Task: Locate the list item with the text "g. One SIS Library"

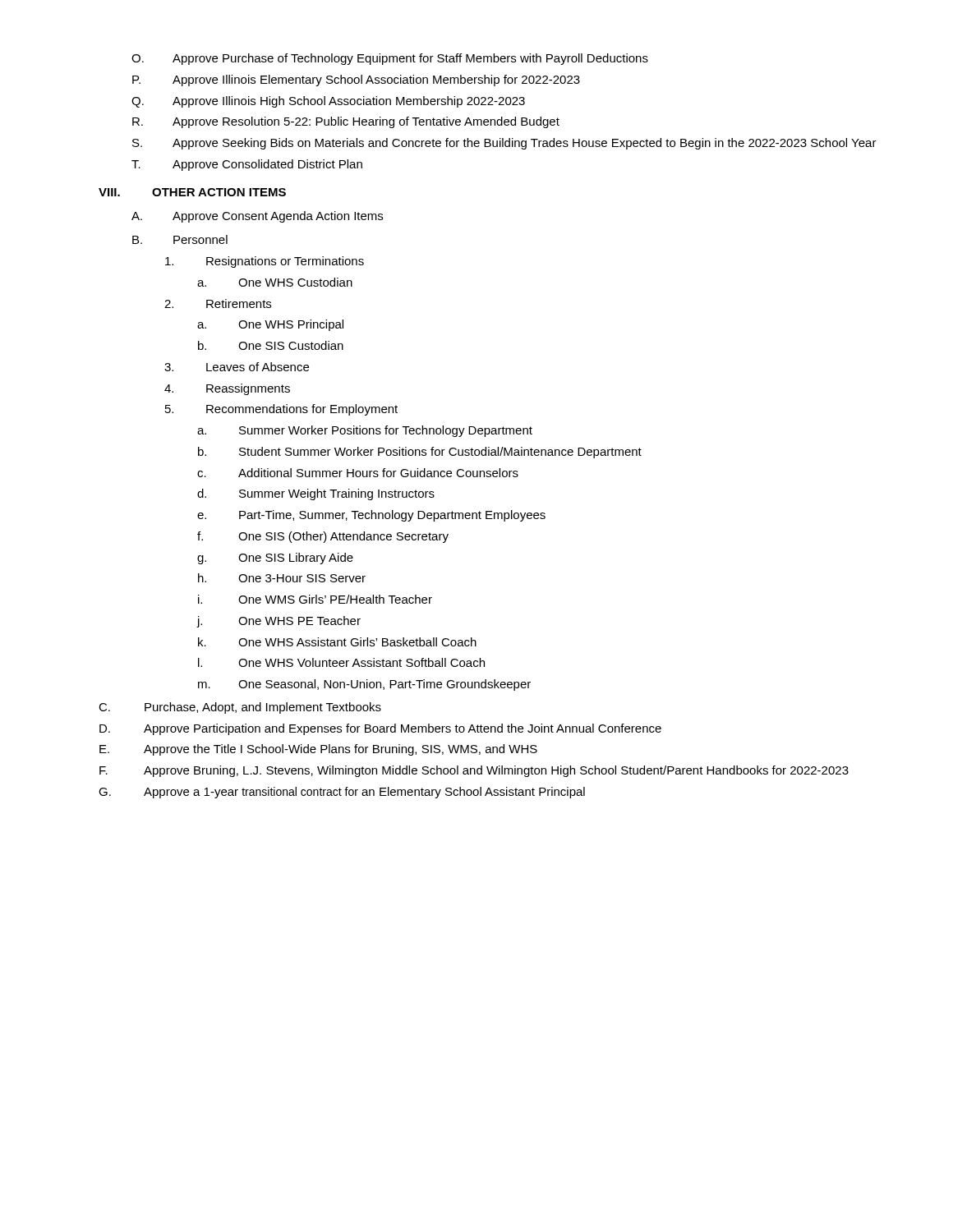Action: pos(275,559)
